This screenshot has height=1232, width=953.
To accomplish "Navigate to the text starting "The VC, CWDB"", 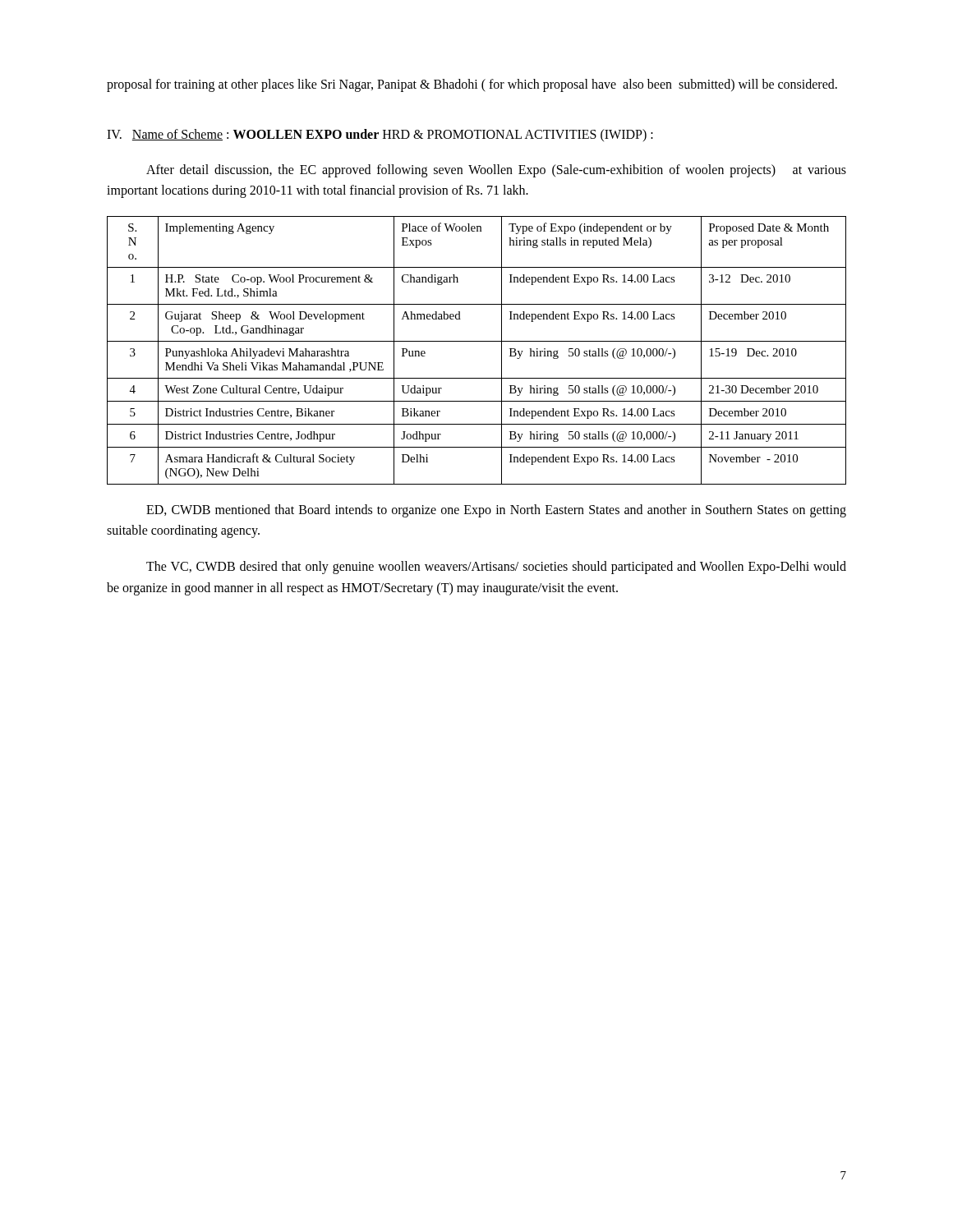I will pyautogui.click(x=476, y=577).
